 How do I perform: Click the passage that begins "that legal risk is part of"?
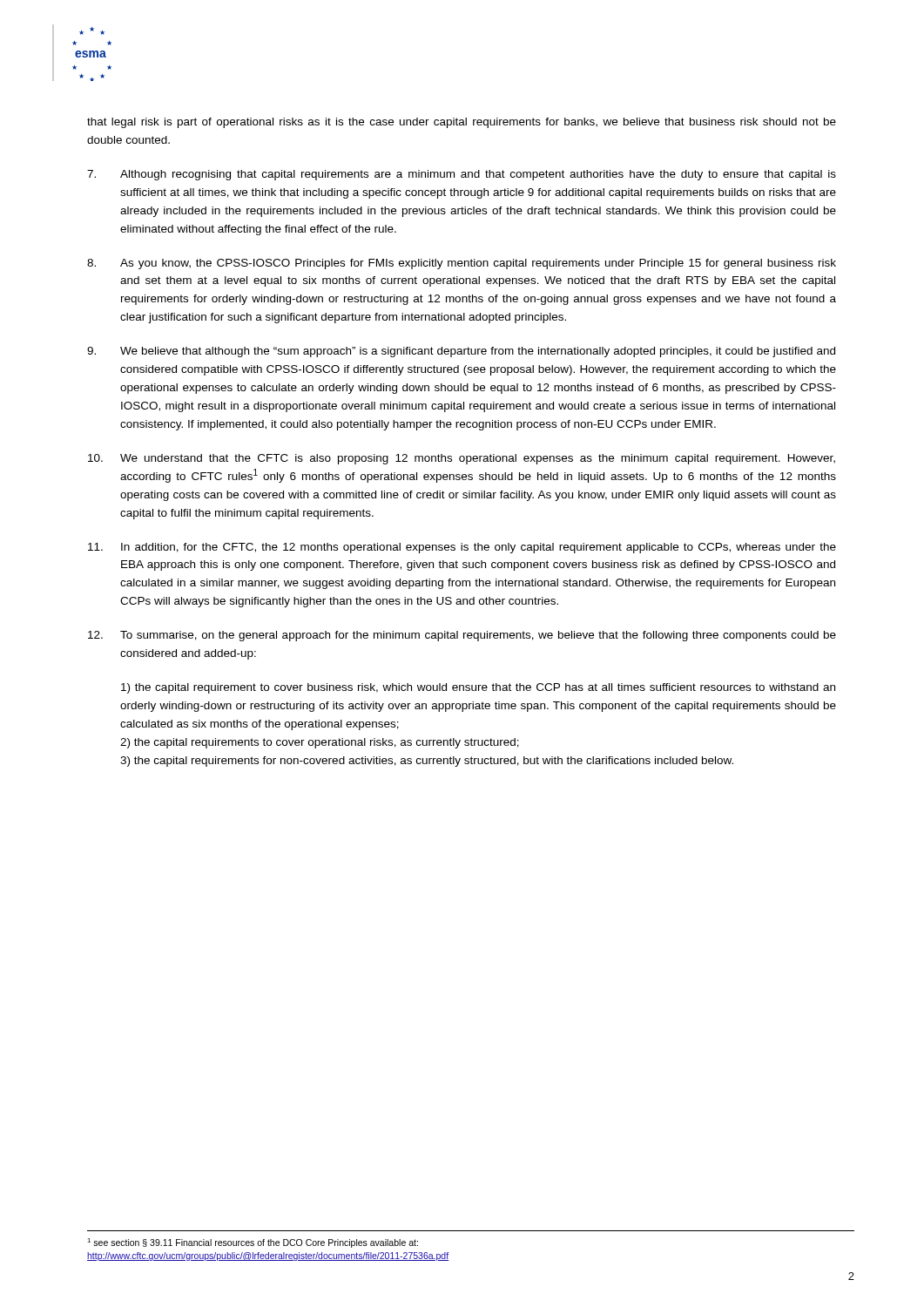tap(462, 132)
